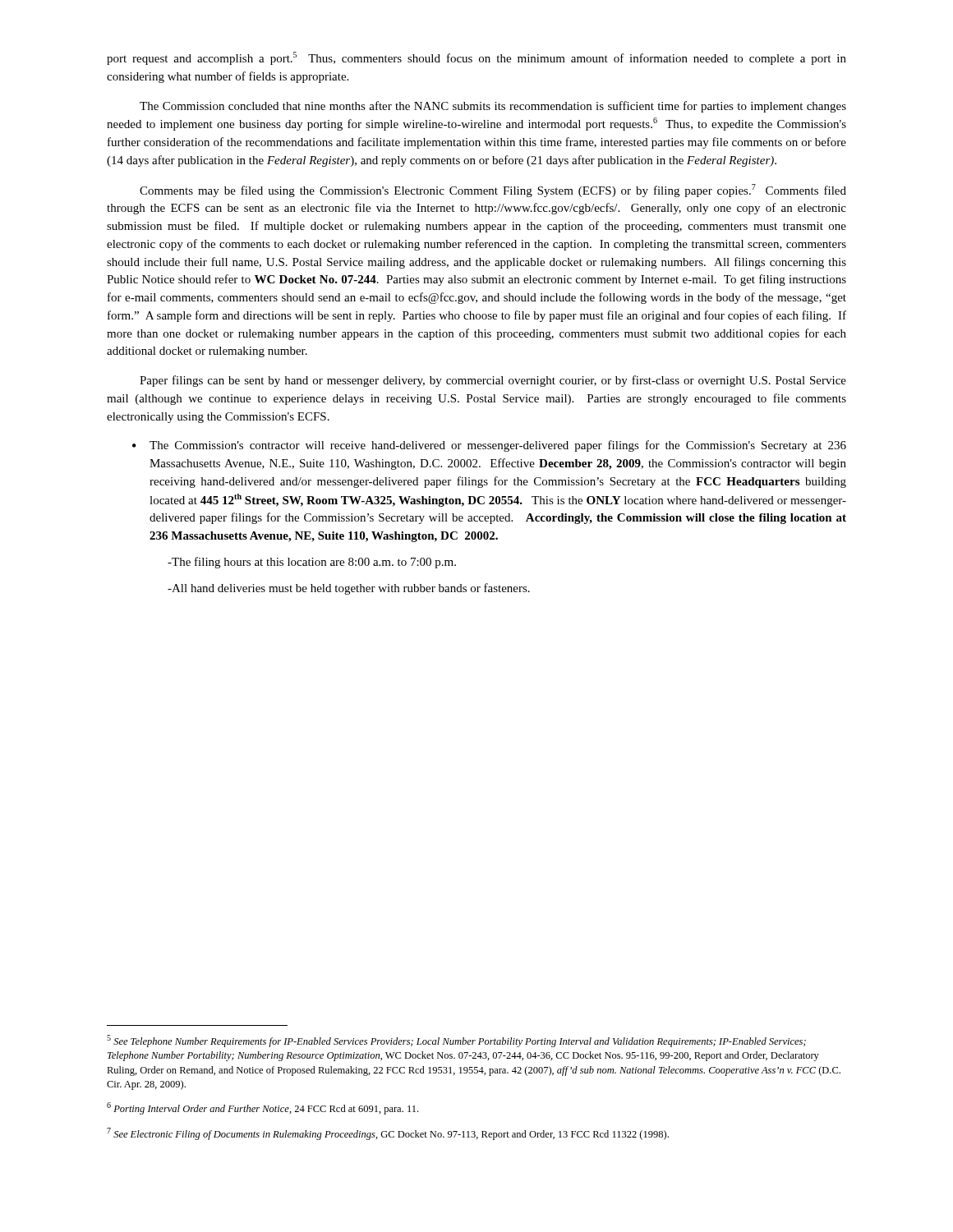Locate the block of text that opens with "Paper filings can be sent by hand"
953x1232 pixels.
click(476, 399)
